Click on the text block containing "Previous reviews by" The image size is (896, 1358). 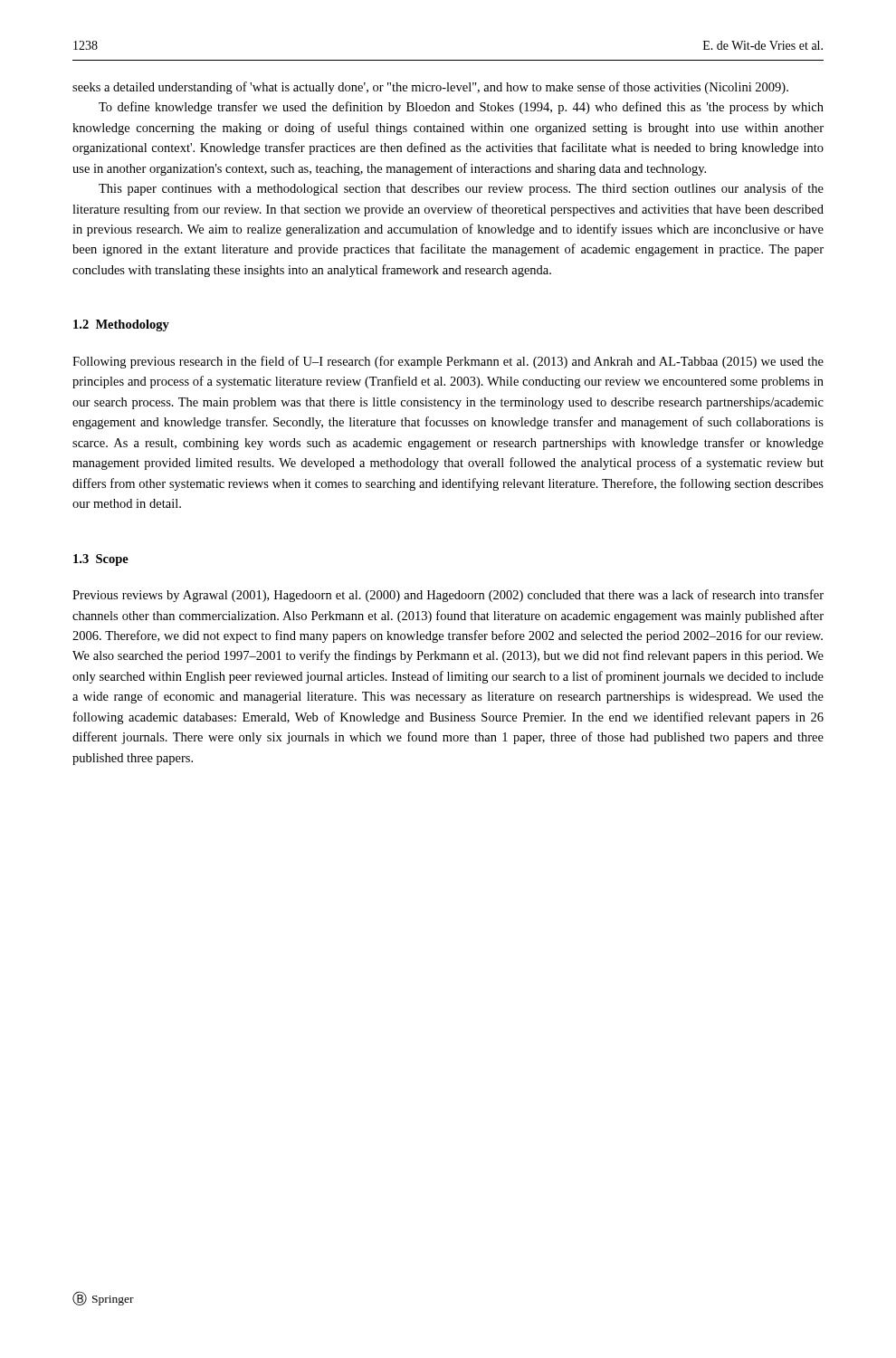(x=448, y=676)
